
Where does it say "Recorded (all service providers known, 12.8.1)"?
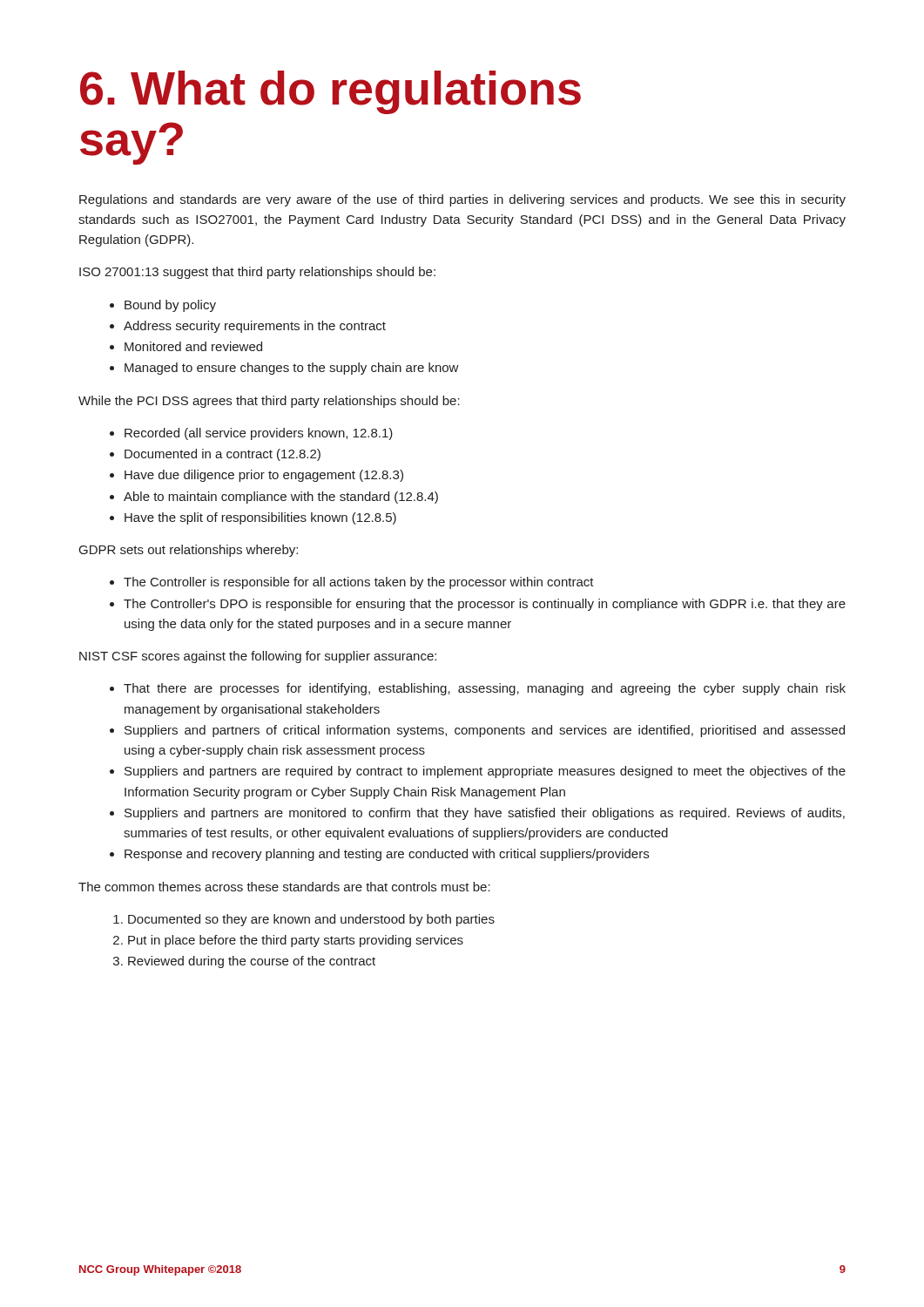point(258,432)
